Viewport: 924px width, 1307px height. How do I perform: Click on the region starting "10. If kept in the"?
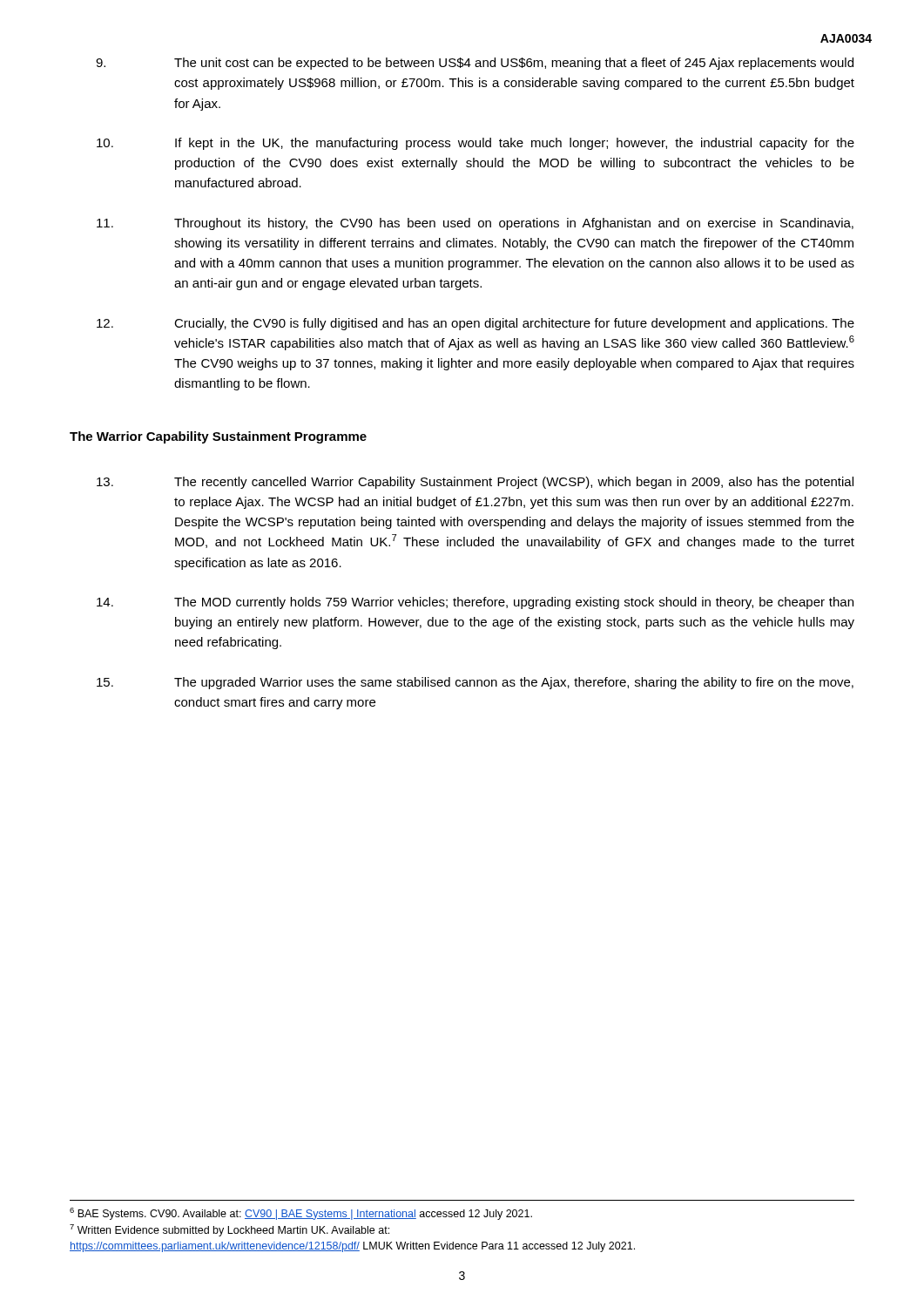[x=462, y=163]
